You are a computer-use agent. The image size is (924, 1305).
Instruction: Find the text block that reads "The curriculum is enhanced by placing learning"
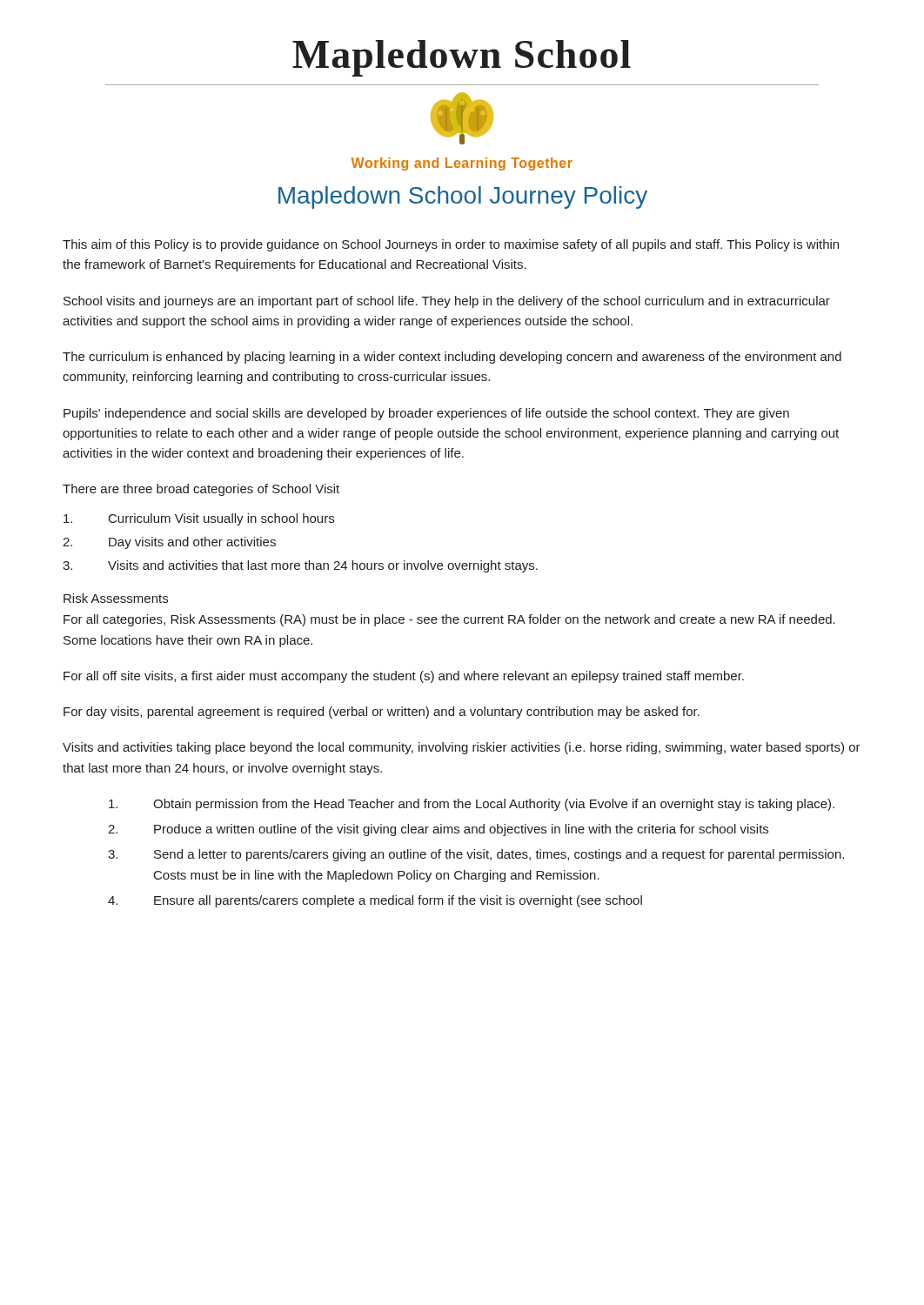[452, 366]
